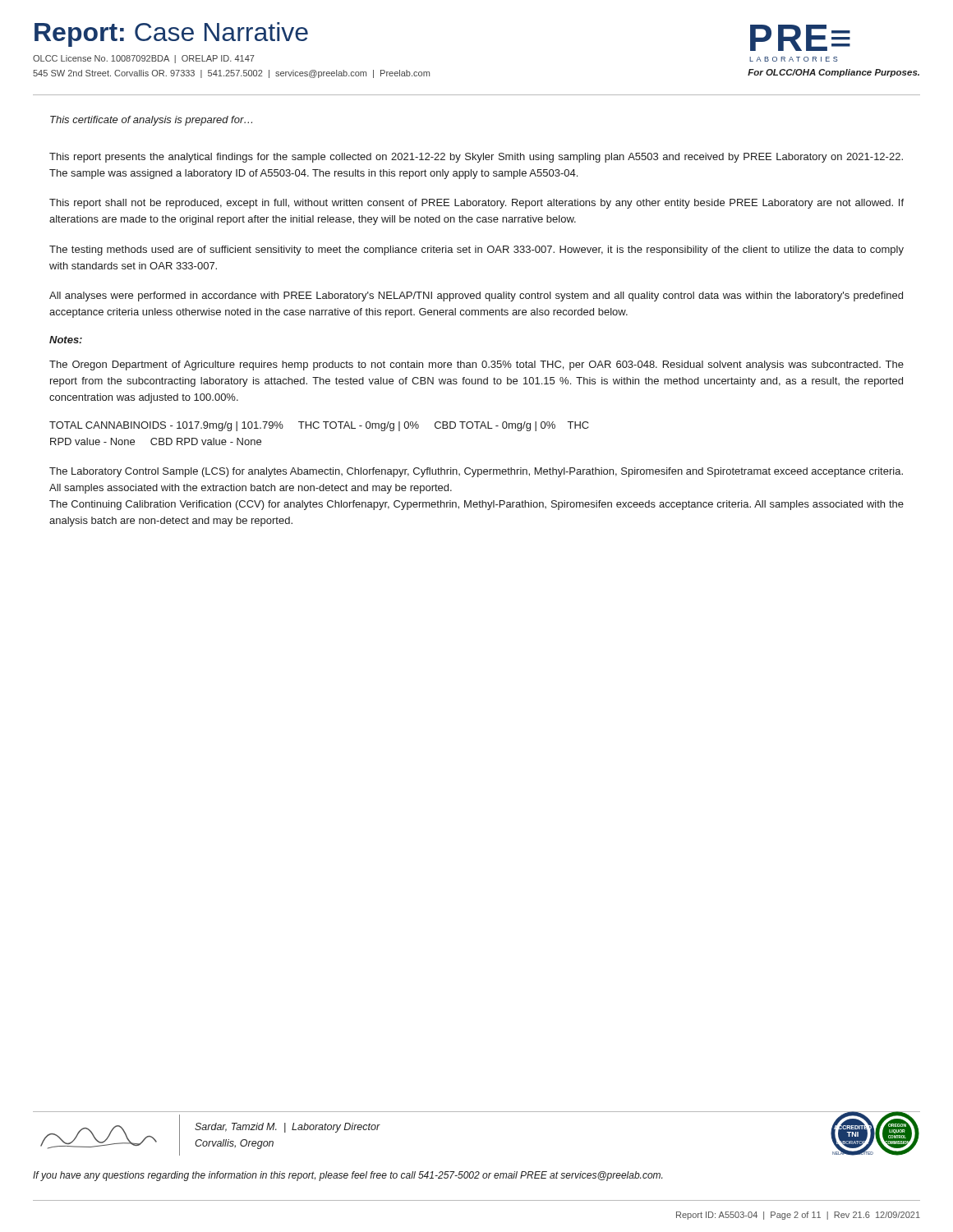Locate the block of text that opens with "This report presents the analytical findings for the"
The height and width of the screenshot is (1232, 953).
pos(476,165)
